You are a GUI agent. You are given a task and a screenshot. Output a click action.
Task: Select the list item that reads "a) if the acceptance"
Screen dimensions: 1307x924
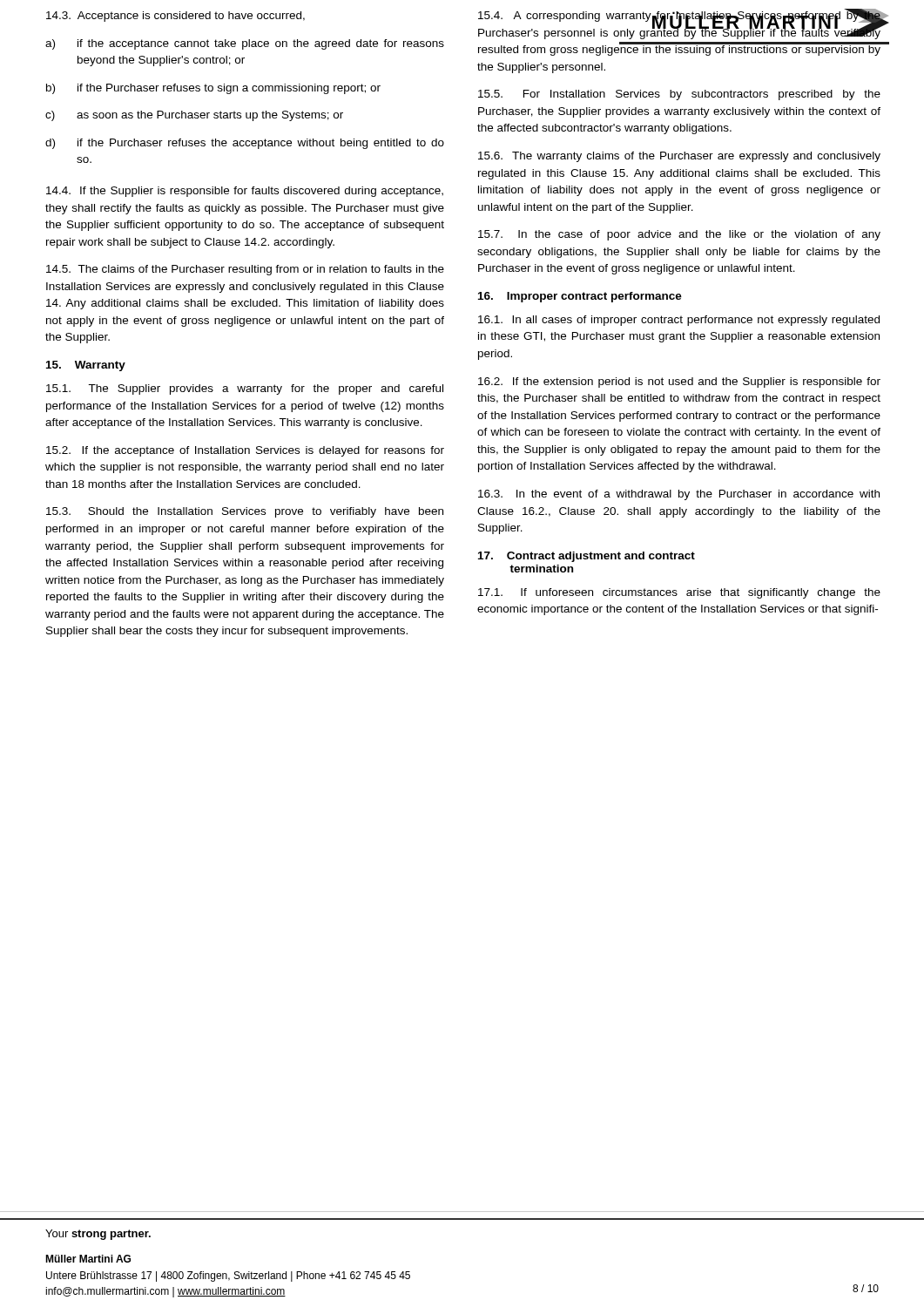245,52
